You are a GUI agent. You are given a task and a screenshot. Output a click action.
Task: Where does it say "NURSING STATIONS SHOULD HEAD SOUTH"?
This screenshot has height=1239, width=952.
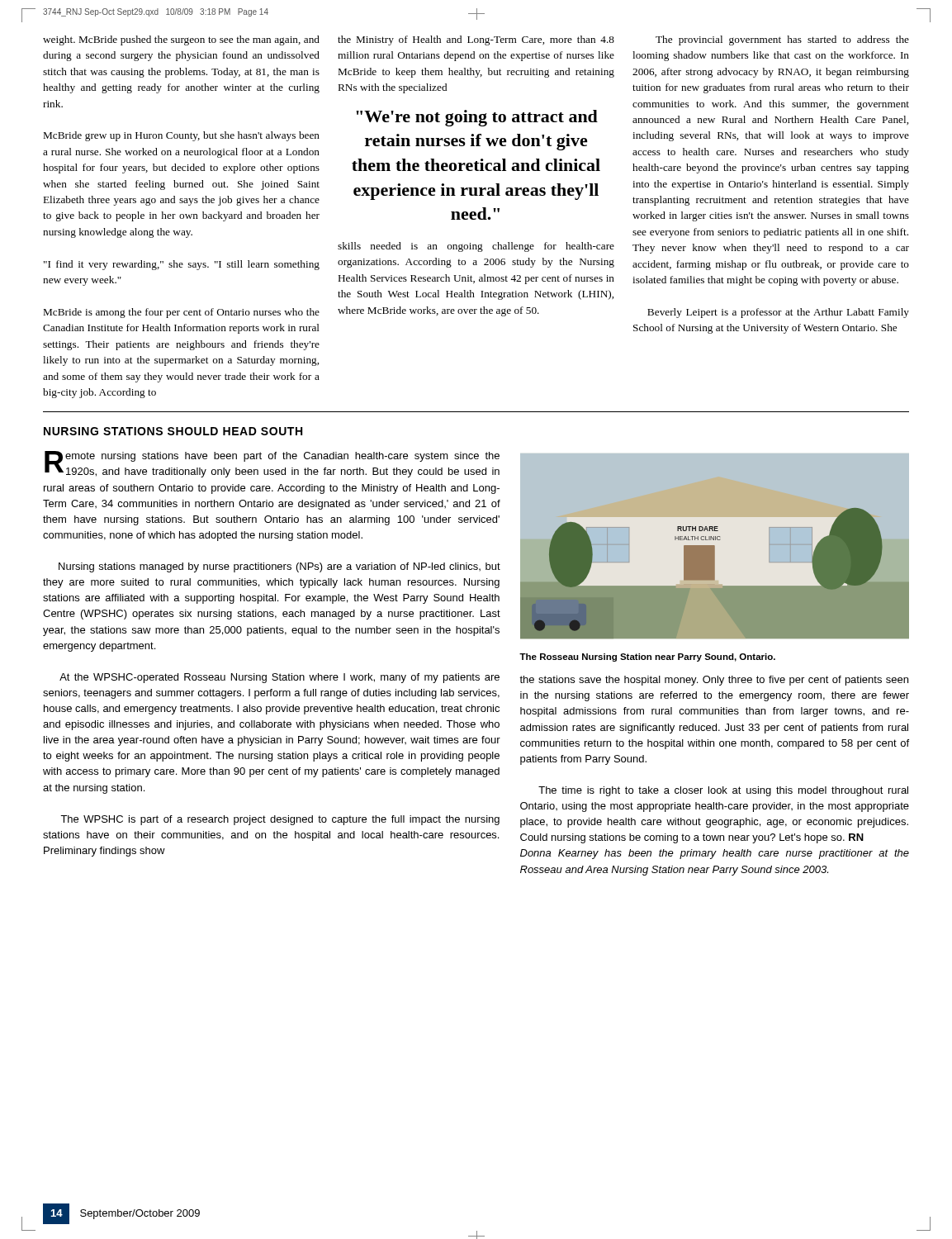pyautogui.click(x=173, y=431)
